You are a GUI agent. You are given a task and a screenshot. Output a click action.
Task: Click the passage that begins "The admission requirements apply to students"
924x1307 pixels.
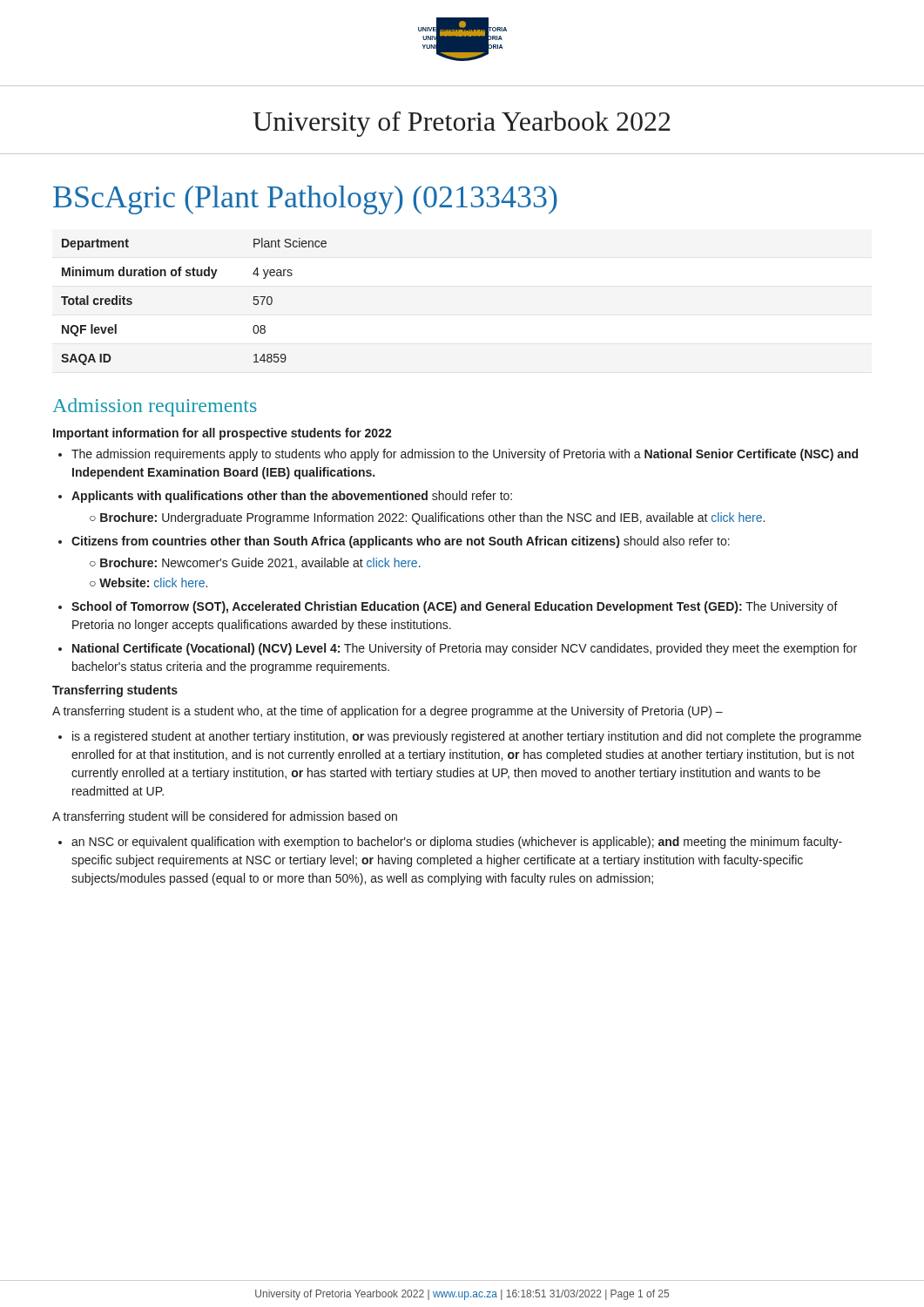pyautogui.click(x=465, y=463)
